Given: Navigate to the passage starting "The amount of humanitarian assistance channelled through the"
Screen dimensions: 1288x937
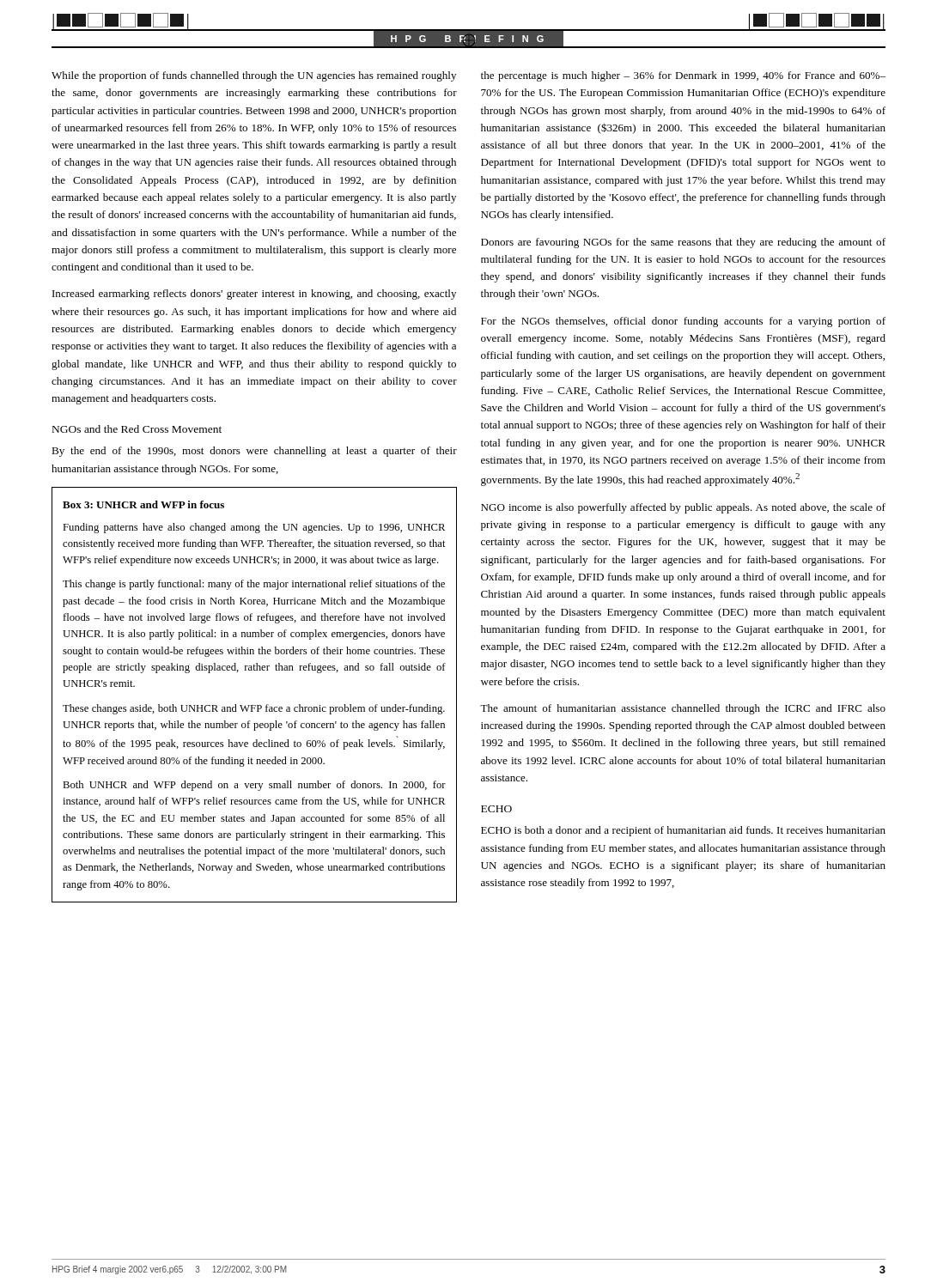Looking at the screenshot, I should pos(683,743).
